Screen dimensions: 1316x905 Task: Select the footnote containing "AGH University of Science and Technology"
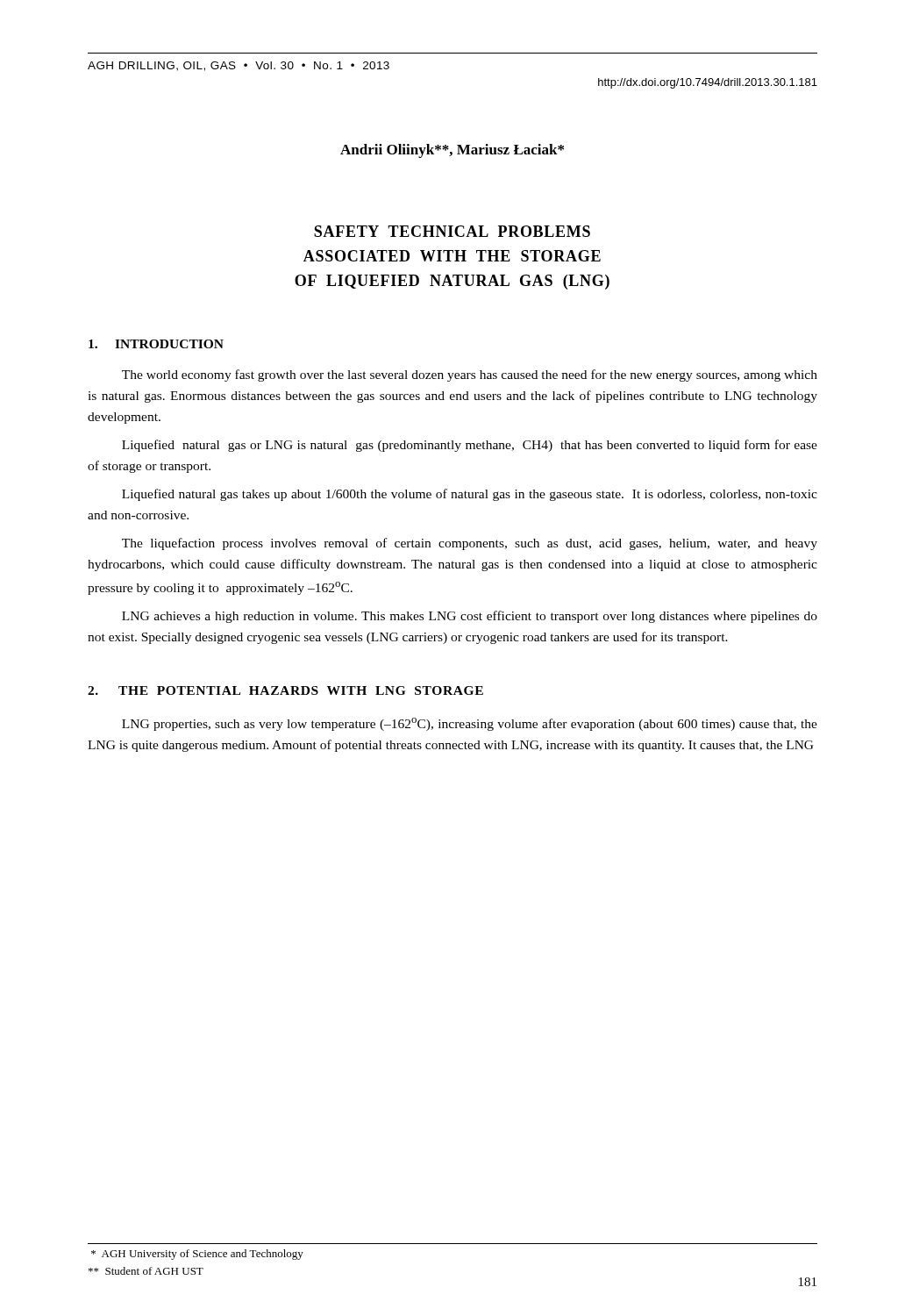pos(195,1253)
